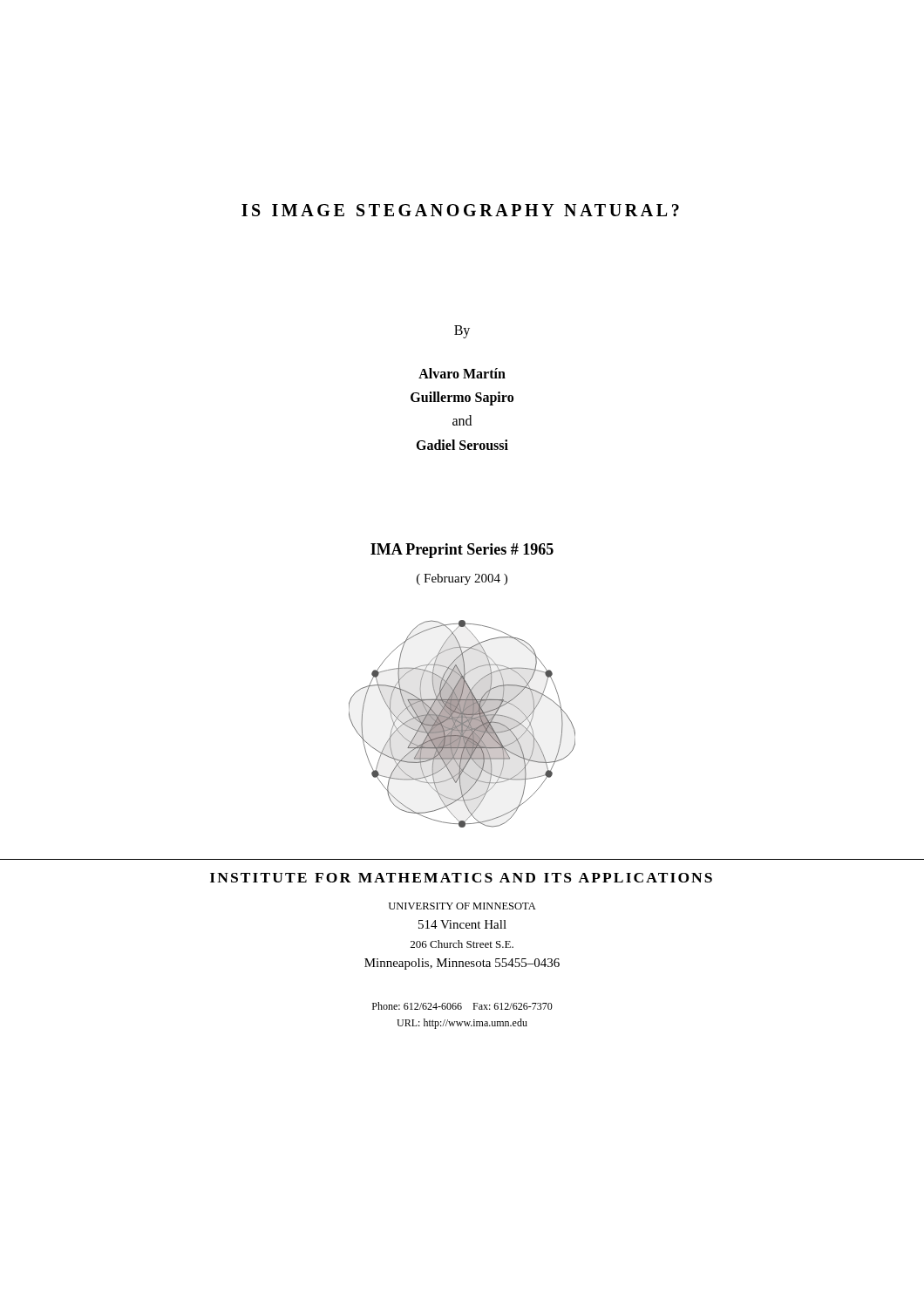924x1308 pixels.
Task: Point to the region starting "IMA Preprint Series # 1965"
Action: (x=462, y=549)
